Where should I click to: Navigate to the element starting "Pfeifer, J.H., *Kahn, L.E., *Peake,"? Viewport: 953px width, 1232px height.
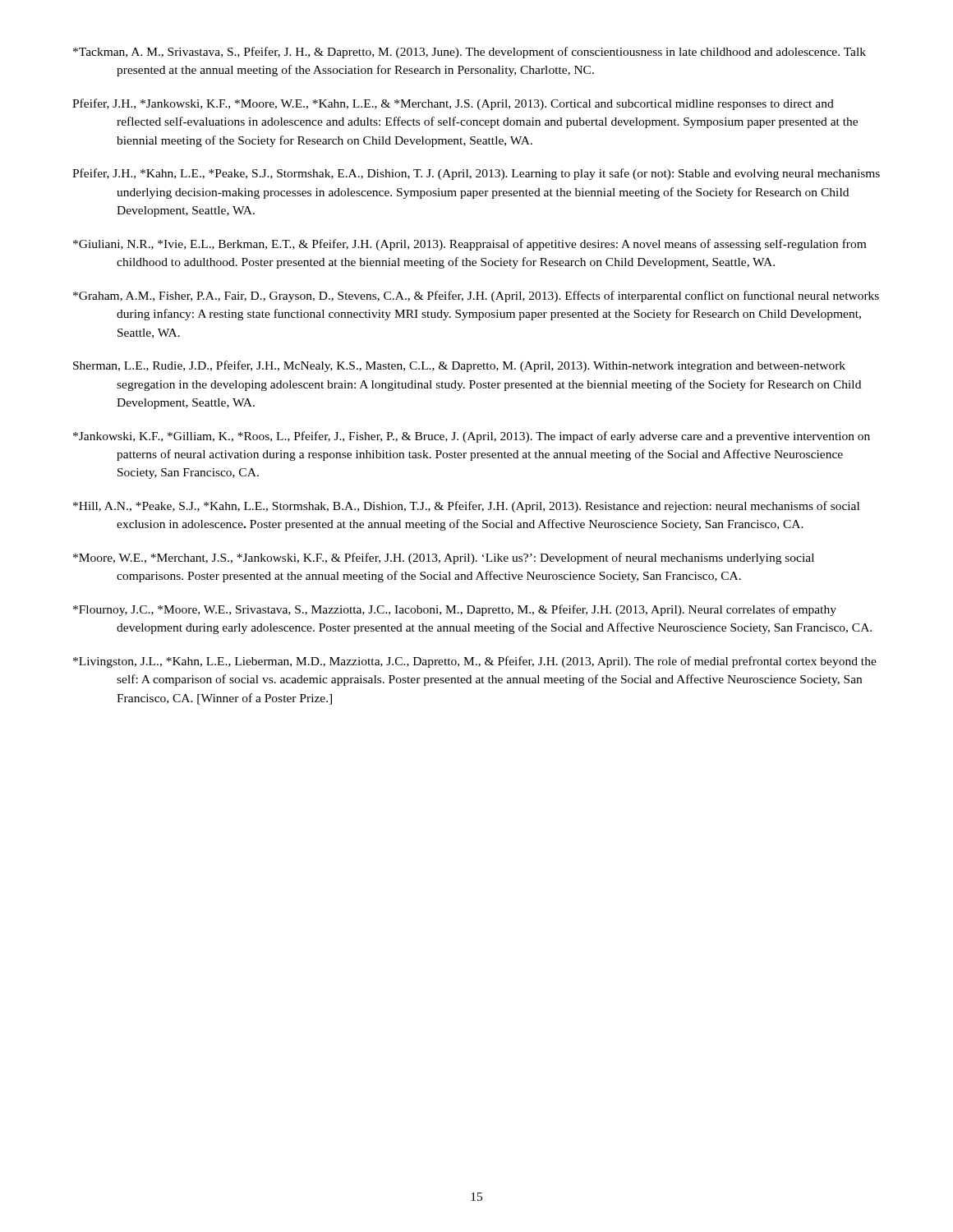(x=476, y=192)
